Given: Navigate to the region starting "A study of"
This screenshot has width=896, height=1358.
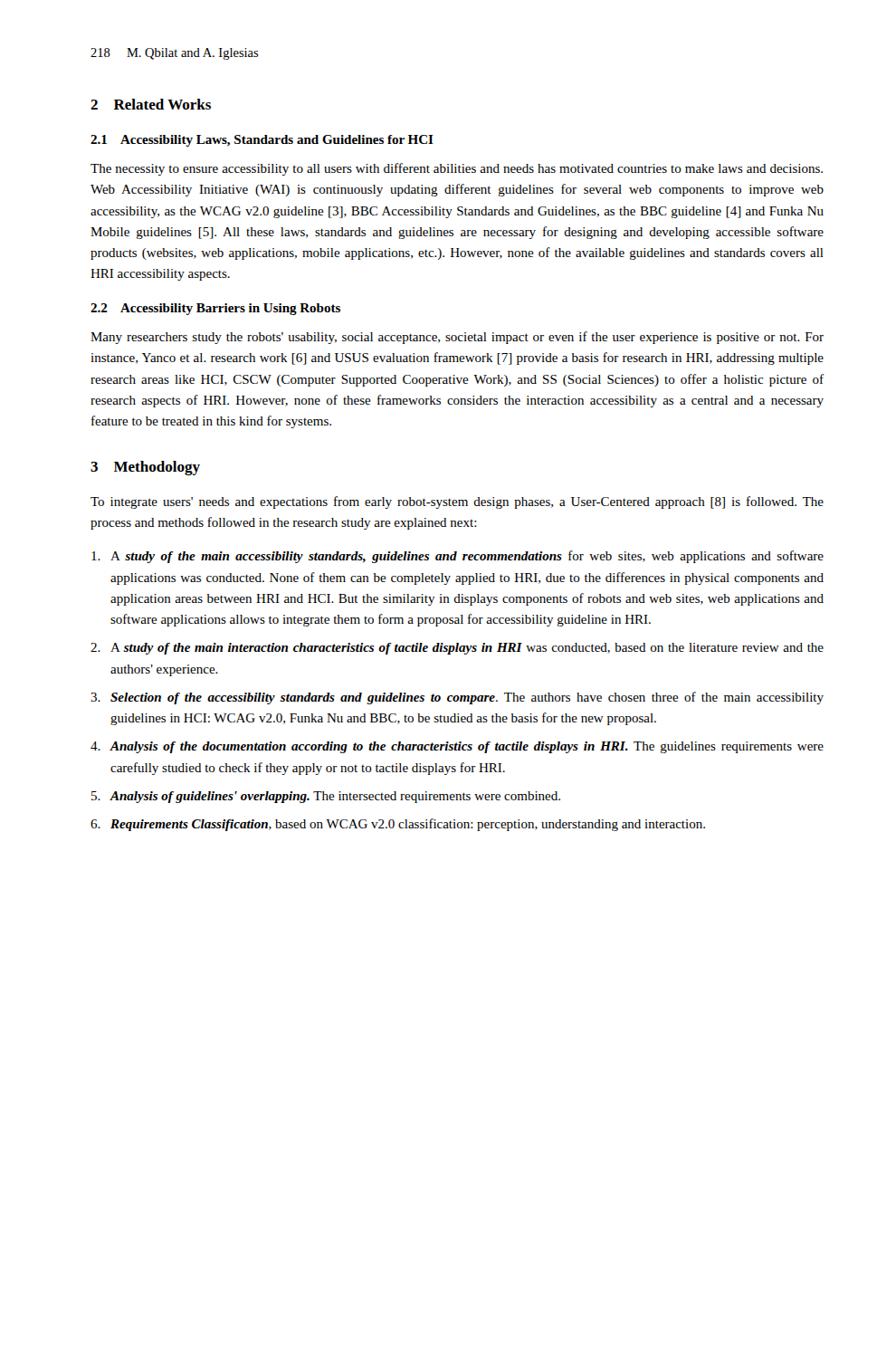Looking at the screenshot, I should (457, 588).
